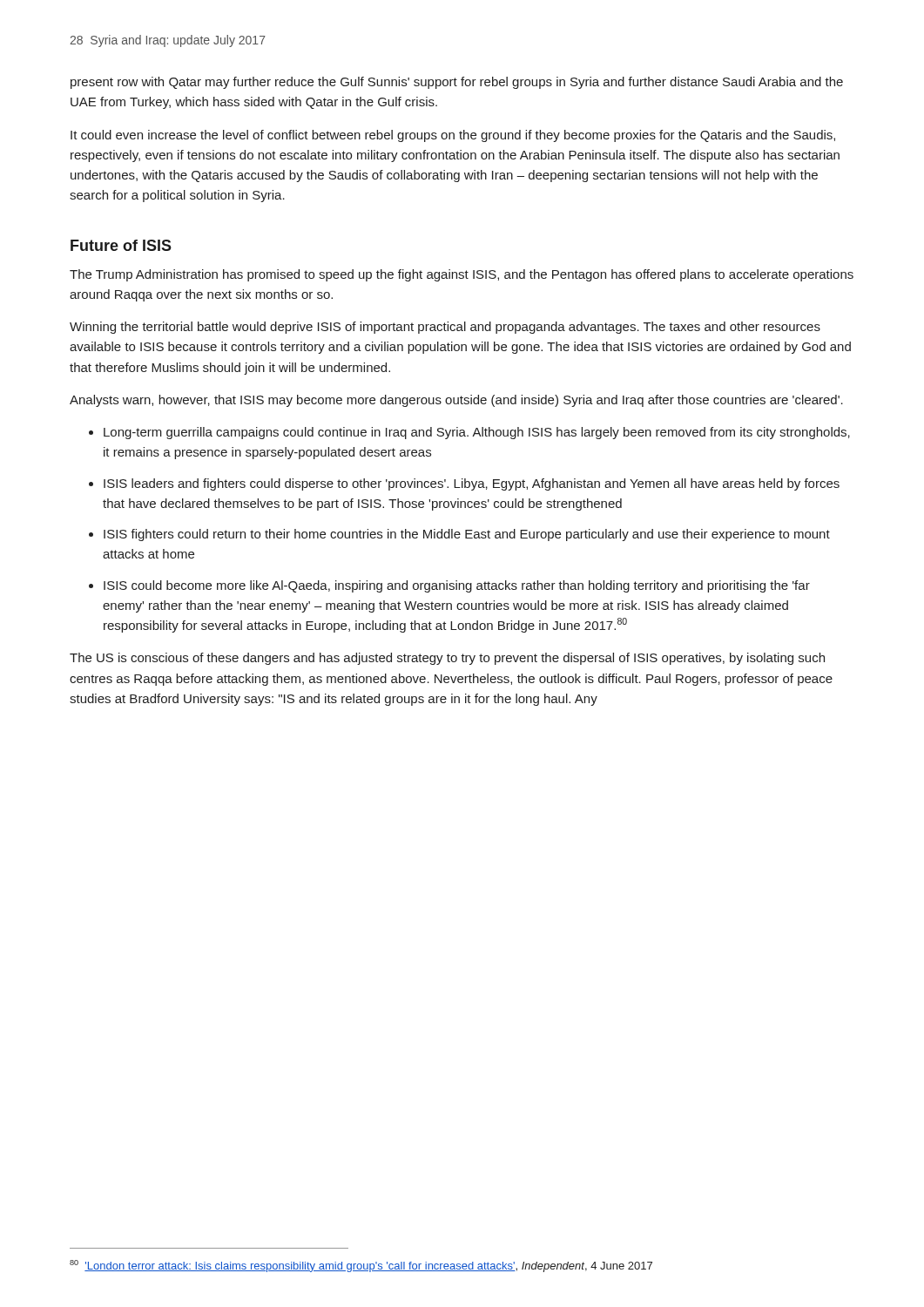Point to the text starting "ISIS leaders and fighters could disperse"
Screen dimensions: 1307x924
point(471,493)
